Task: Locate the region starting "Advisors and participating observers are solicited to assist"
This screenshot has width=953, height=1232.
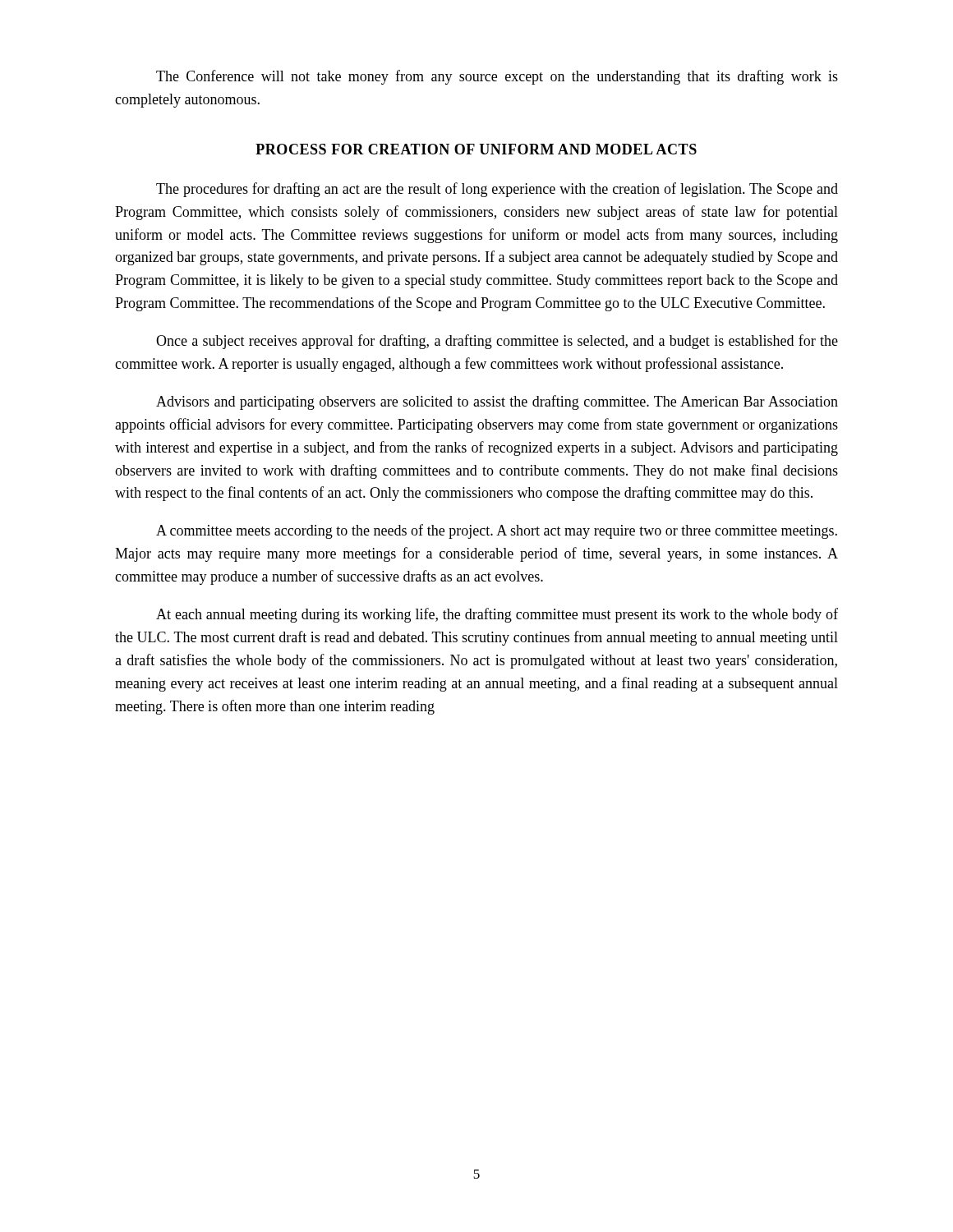Action: [476, 447]
